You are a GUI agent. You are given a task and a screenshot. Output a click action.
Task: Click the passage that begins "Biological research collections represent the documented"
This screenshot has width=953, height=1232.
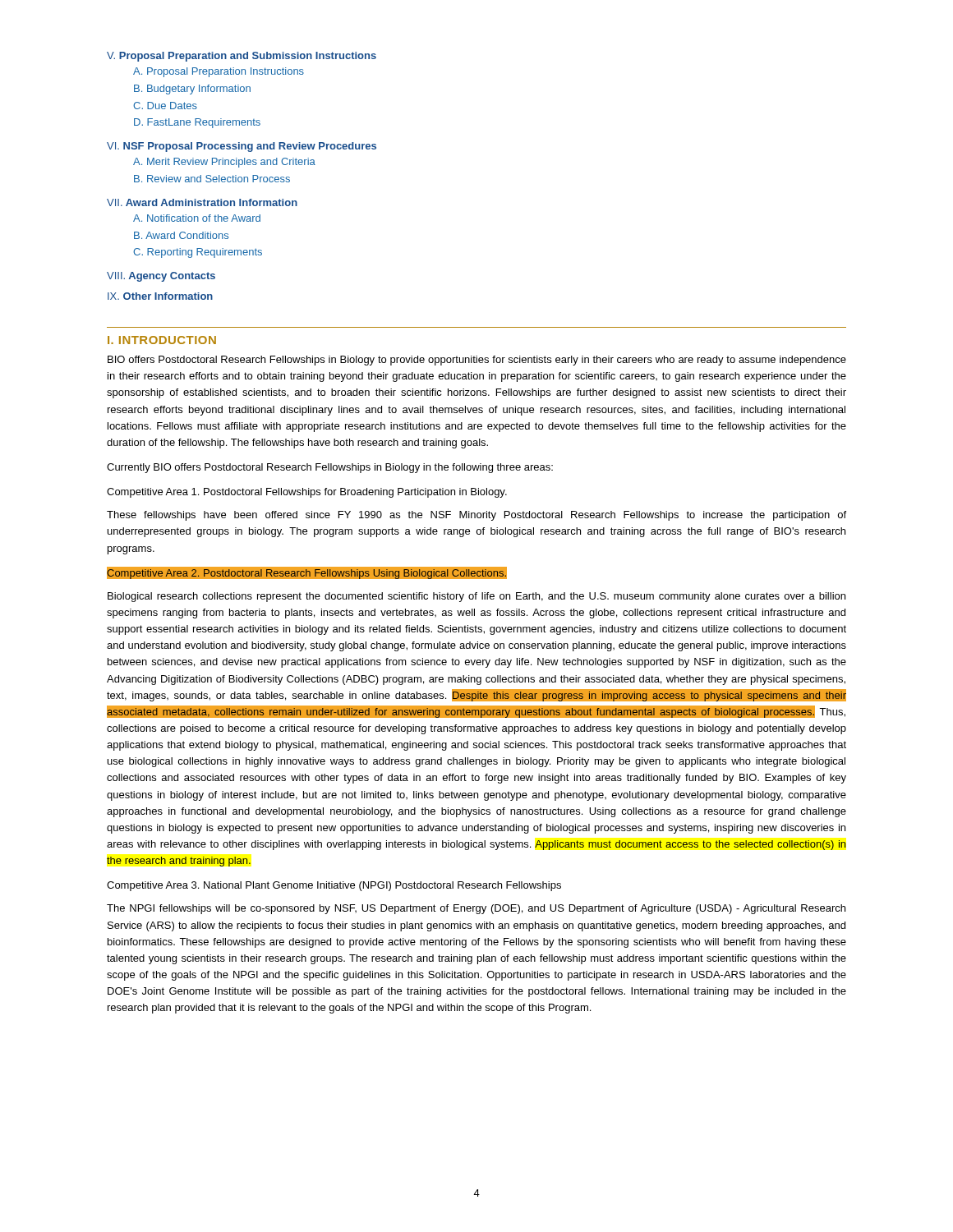pos(476,728)
